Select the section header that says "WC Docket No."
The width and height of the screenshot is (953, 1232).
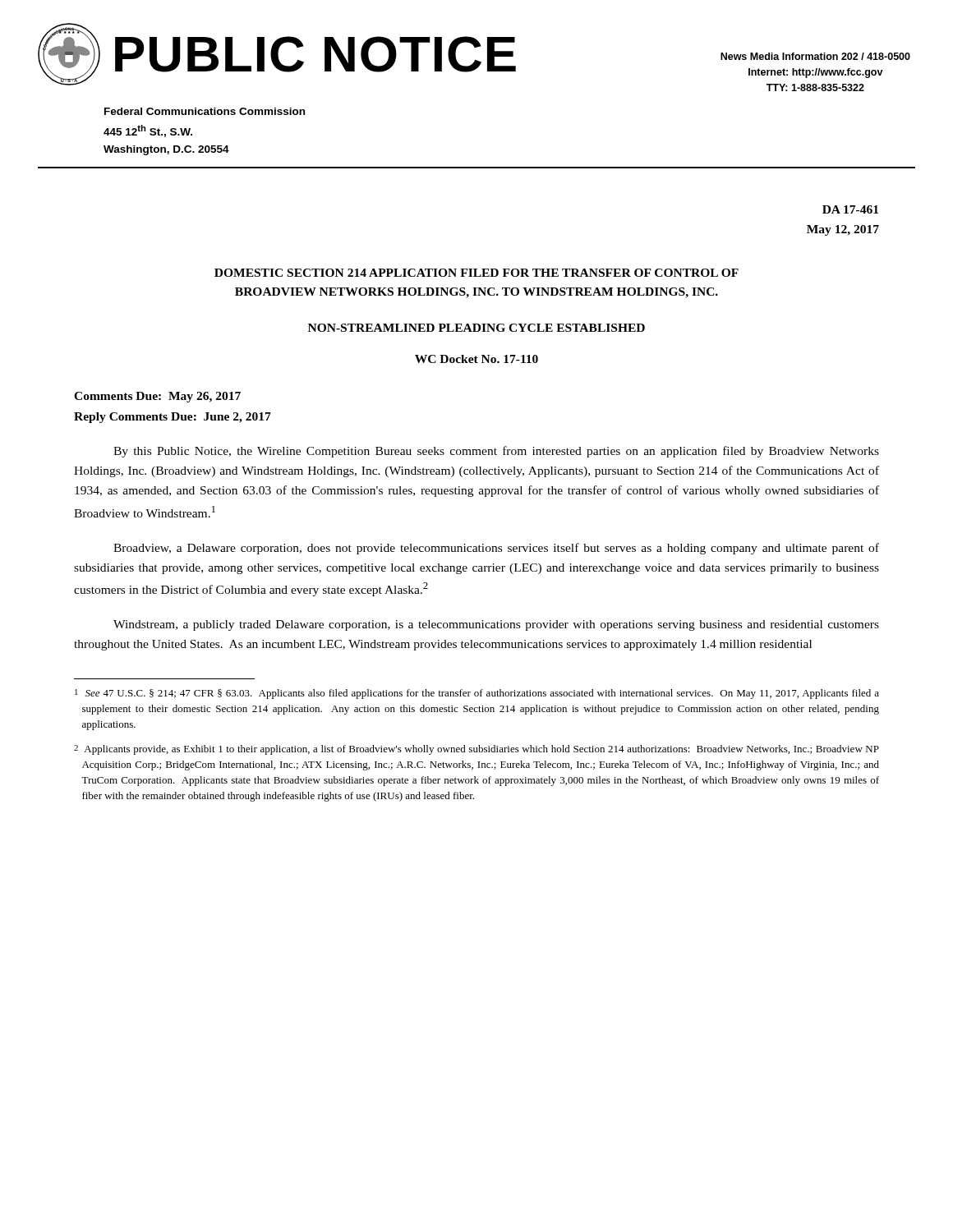[476, 358]
